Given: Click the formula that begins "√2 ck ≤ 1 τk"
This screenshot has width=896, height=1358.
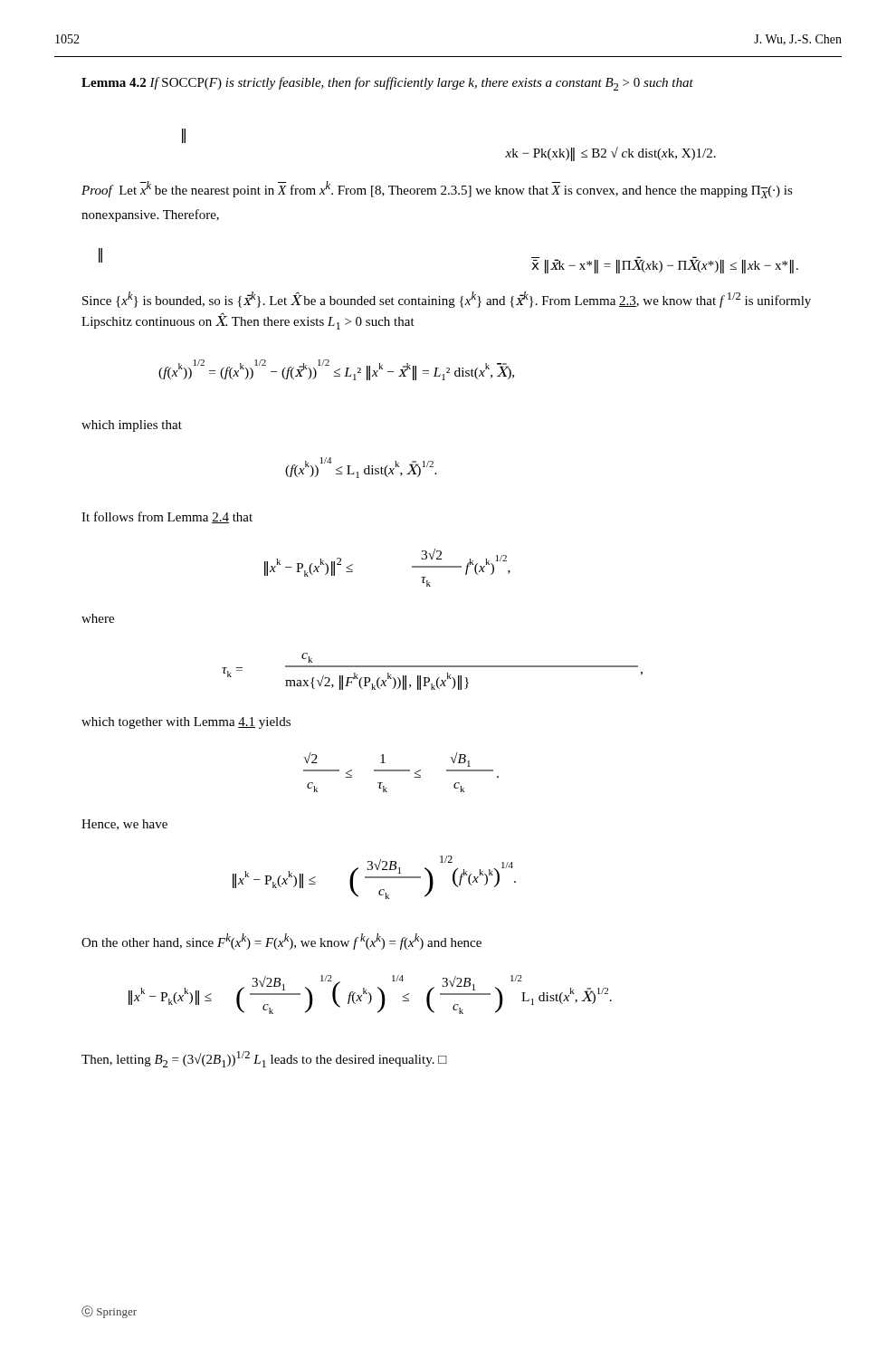Looking at the screenshot, I should [x=448, y=770].
